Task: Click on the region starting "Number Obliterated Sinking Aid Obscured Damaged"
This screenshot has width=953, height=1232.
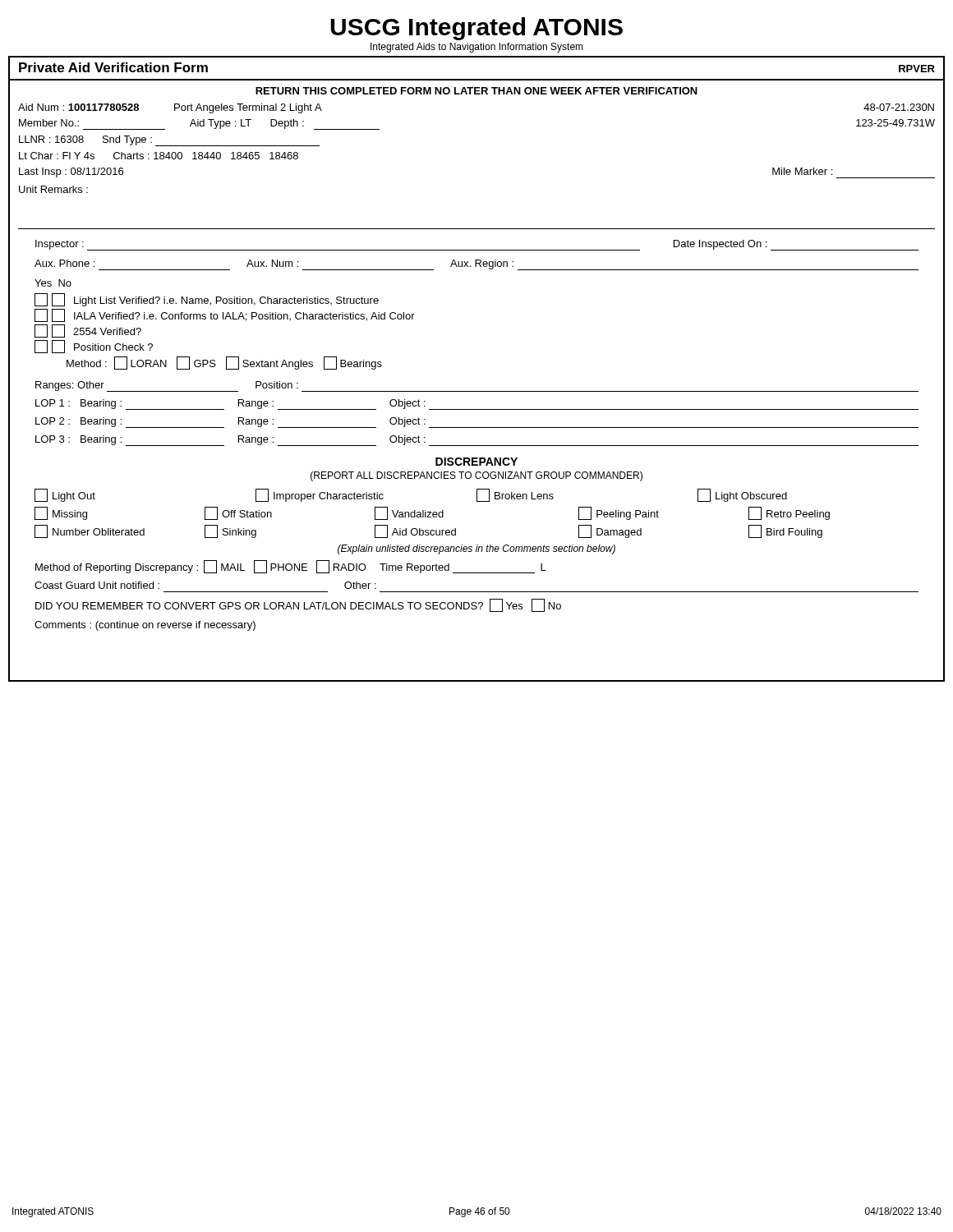Action: 428,531
